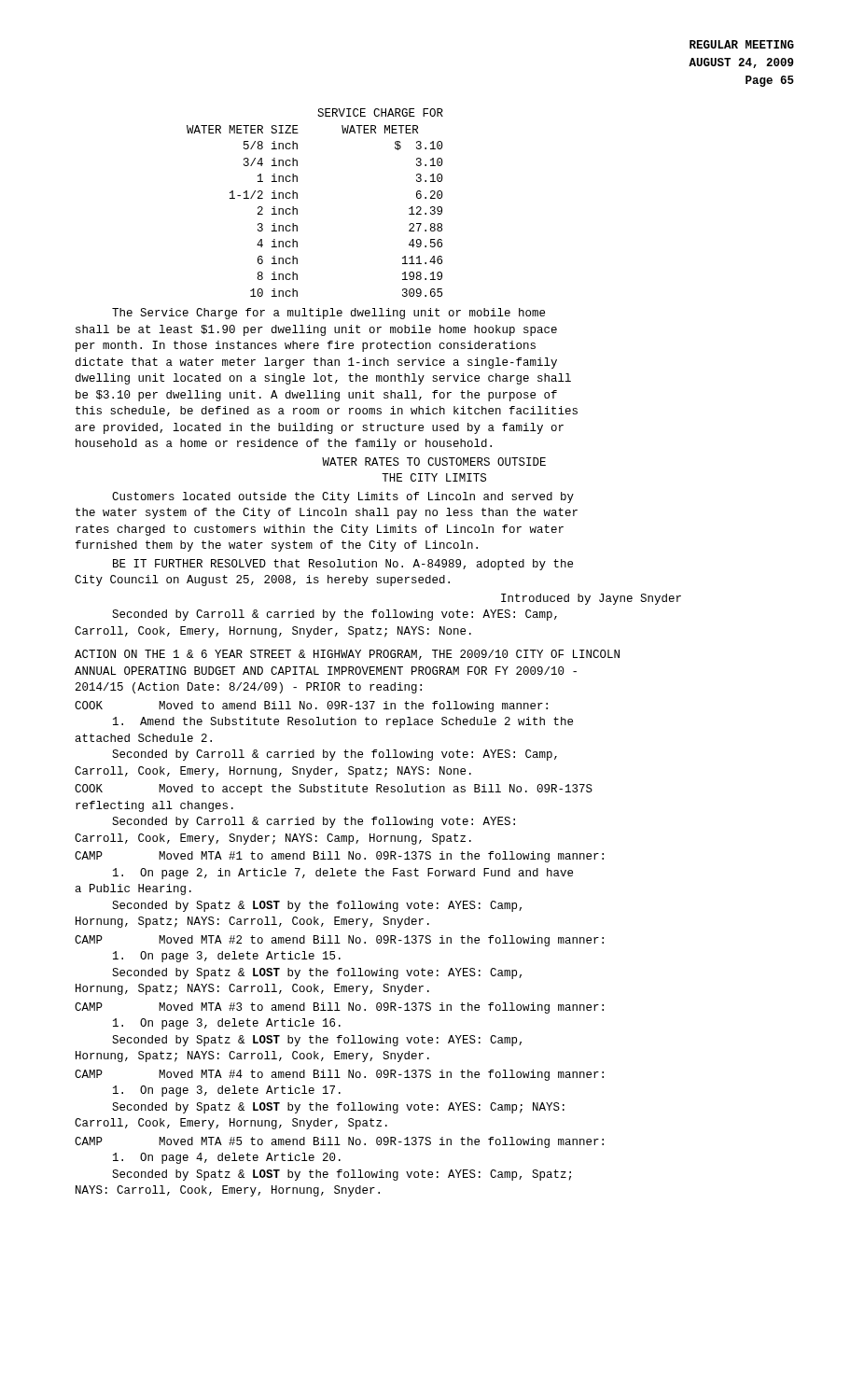Viewport: 850px width, 1400px height.
Task: Locate the text block that says "CAMP Moved MTA #2 to amend Bill No."
Action: (434, 966)
